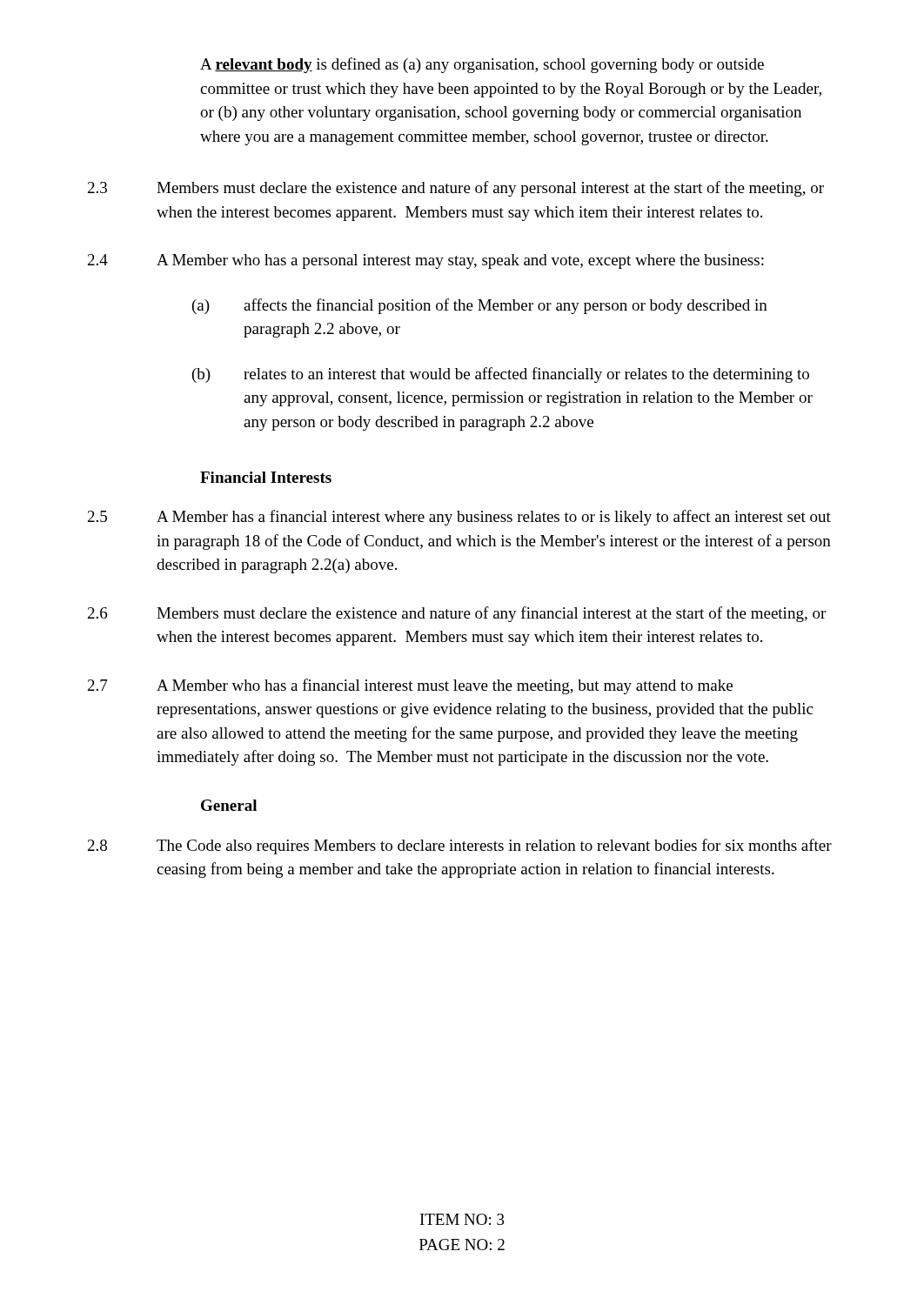Navigate to the passage starting "A relevant body"

(x=511, y=100)
